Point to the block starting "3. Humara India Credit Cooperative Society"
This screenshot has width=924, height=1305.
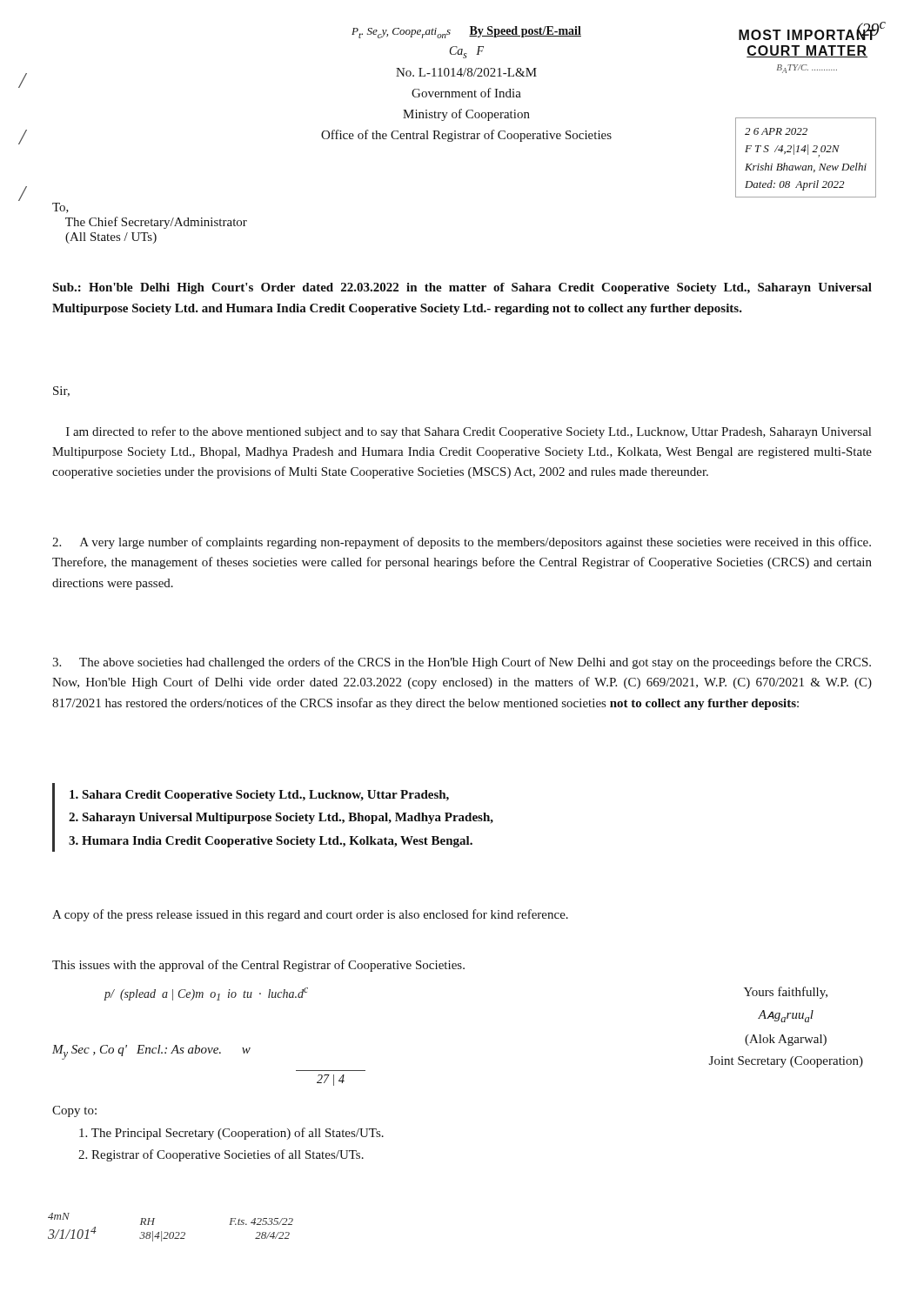271,840
